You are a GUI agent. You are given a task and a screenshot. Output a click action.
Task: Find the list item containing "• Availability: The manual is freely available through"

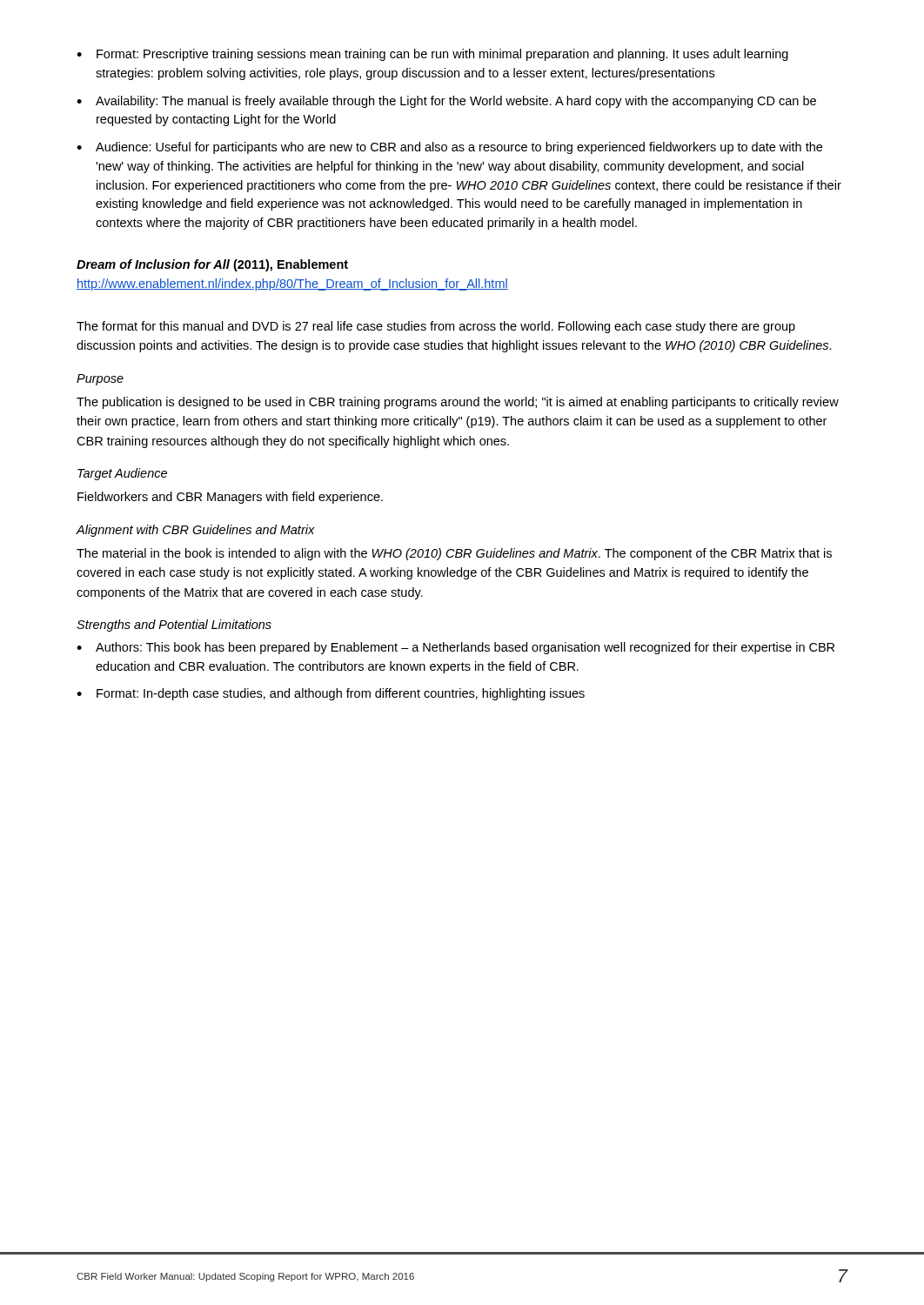(462, 111)
